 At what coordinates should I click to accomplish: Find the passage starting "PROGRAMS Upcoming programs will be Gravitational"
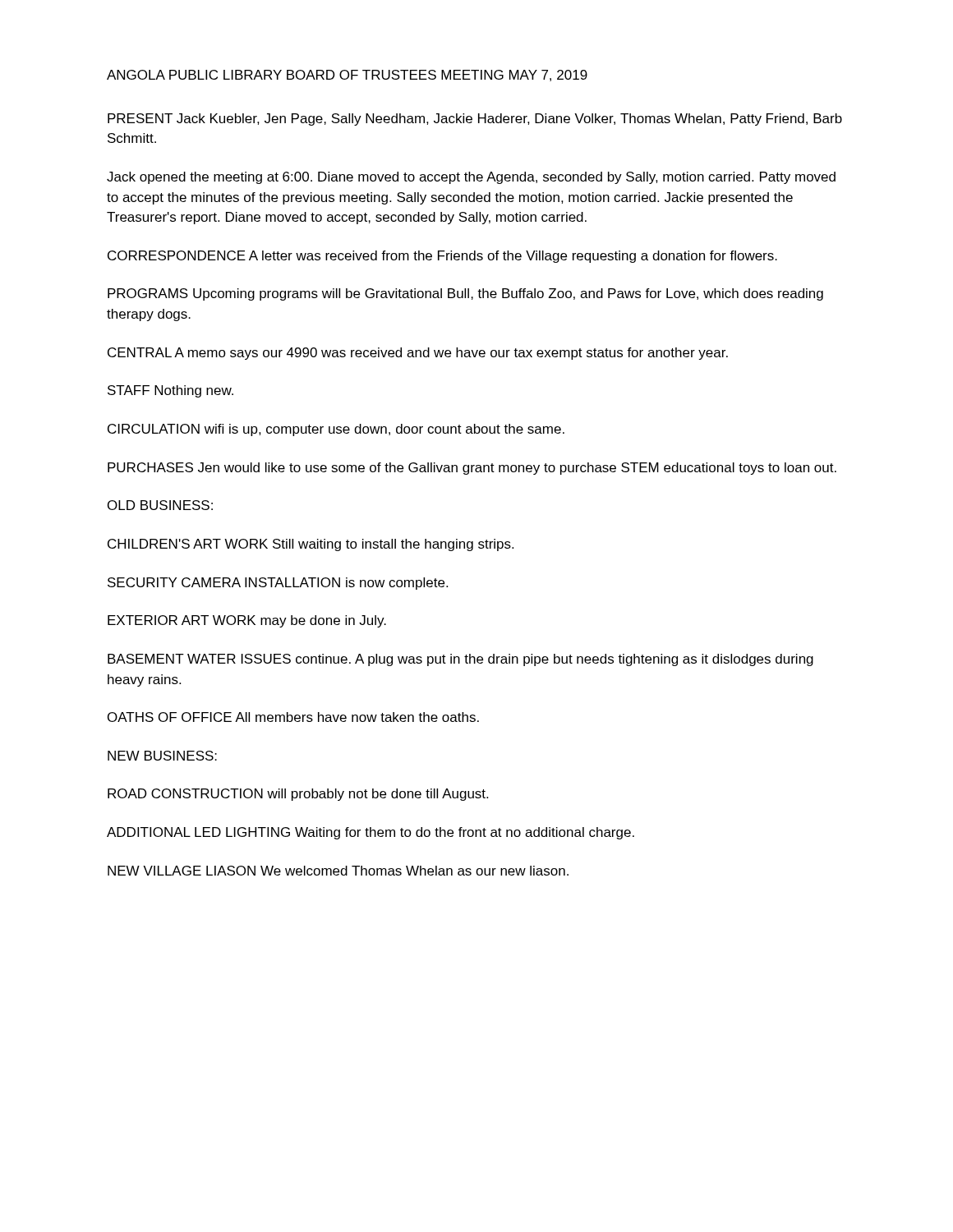coord(465,304)
